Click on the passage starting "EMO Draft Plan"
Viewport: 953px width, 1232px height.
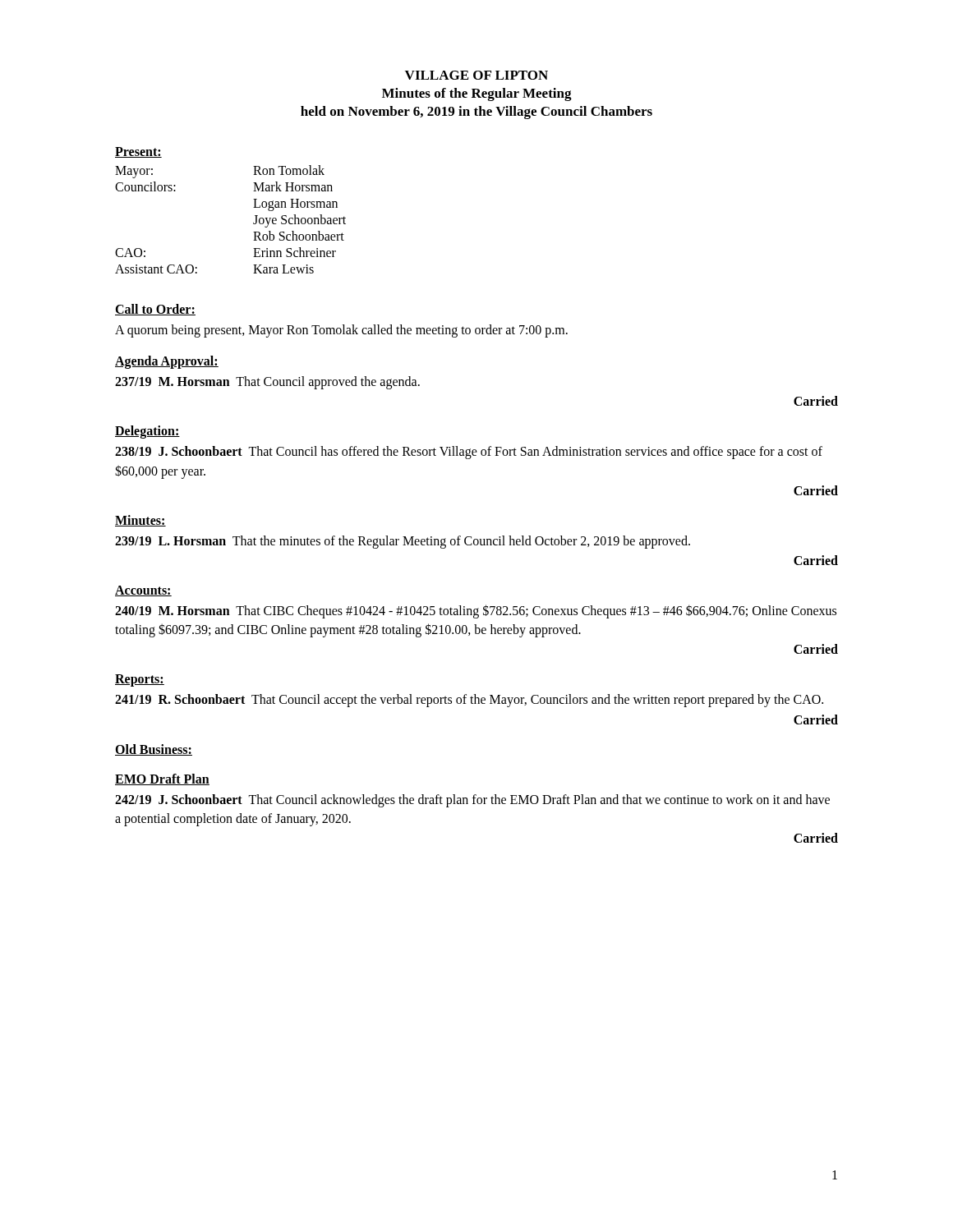tap(162, 779)
